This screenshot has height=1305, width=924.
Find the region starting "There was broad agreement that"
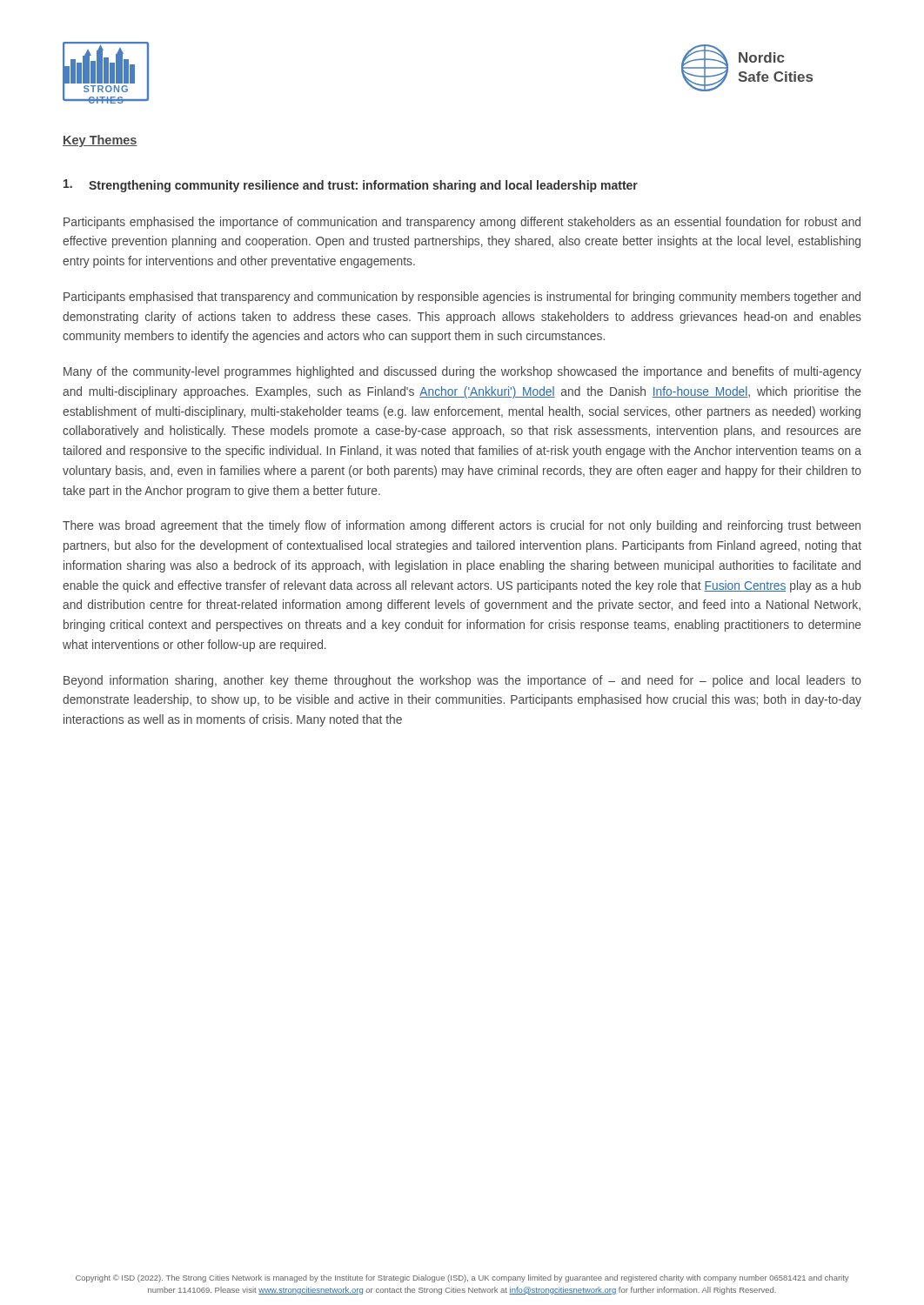462,586
